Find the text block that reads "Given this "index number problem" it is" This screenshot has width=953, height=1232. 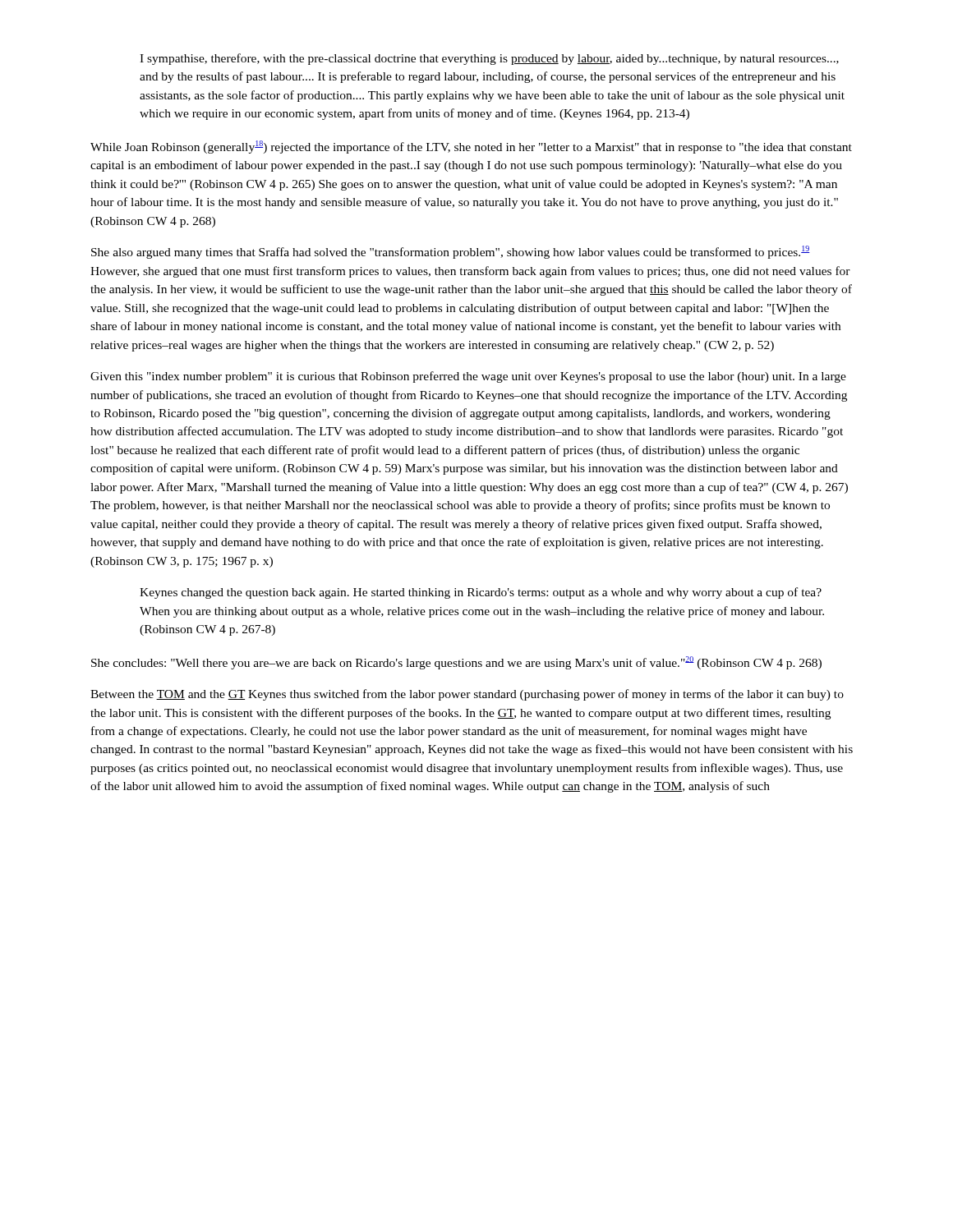pyautogui.click(x=469, y=468)
